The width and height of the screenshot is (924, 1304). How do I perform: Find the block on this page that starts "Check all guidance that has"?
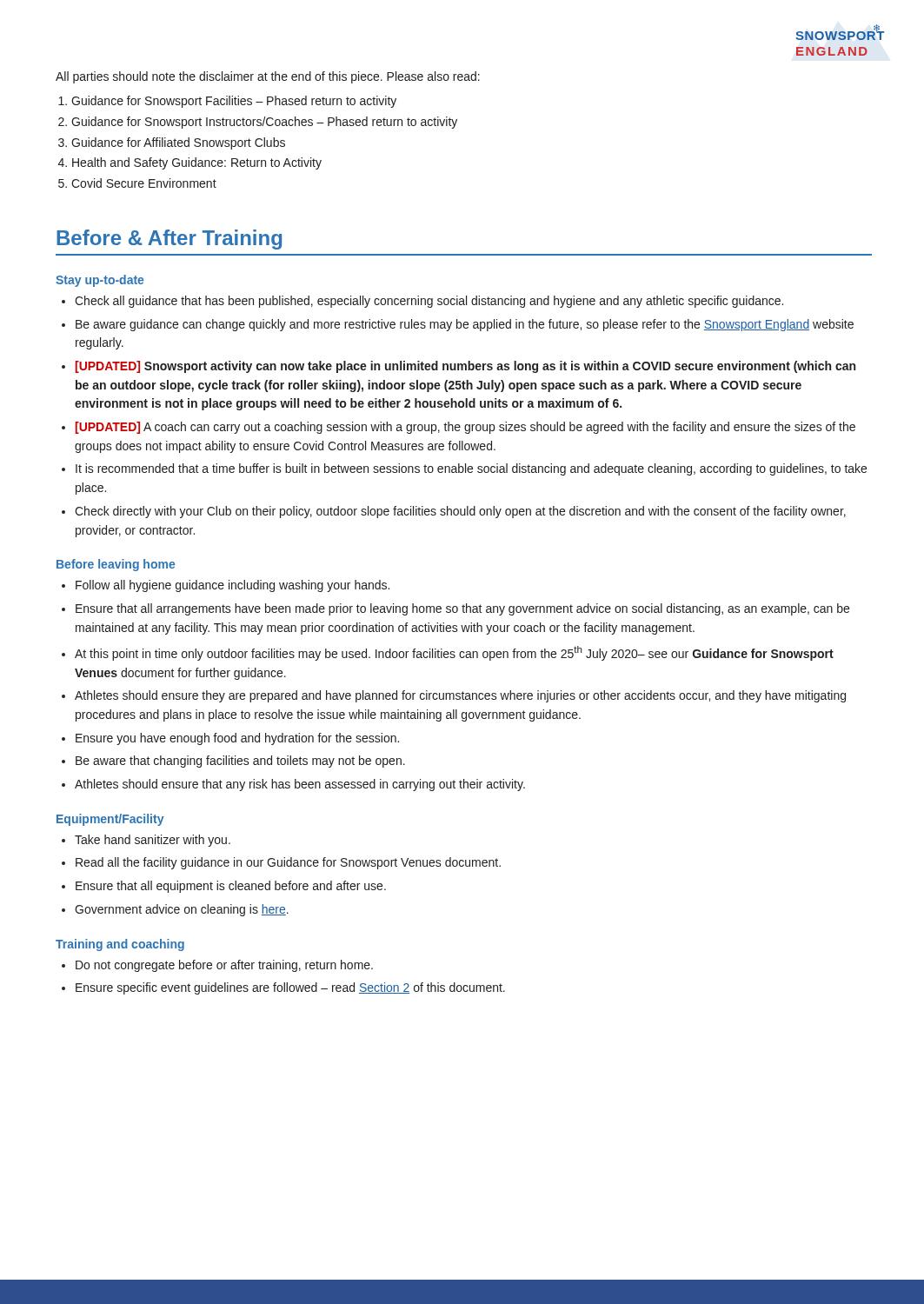coord(430,301)
